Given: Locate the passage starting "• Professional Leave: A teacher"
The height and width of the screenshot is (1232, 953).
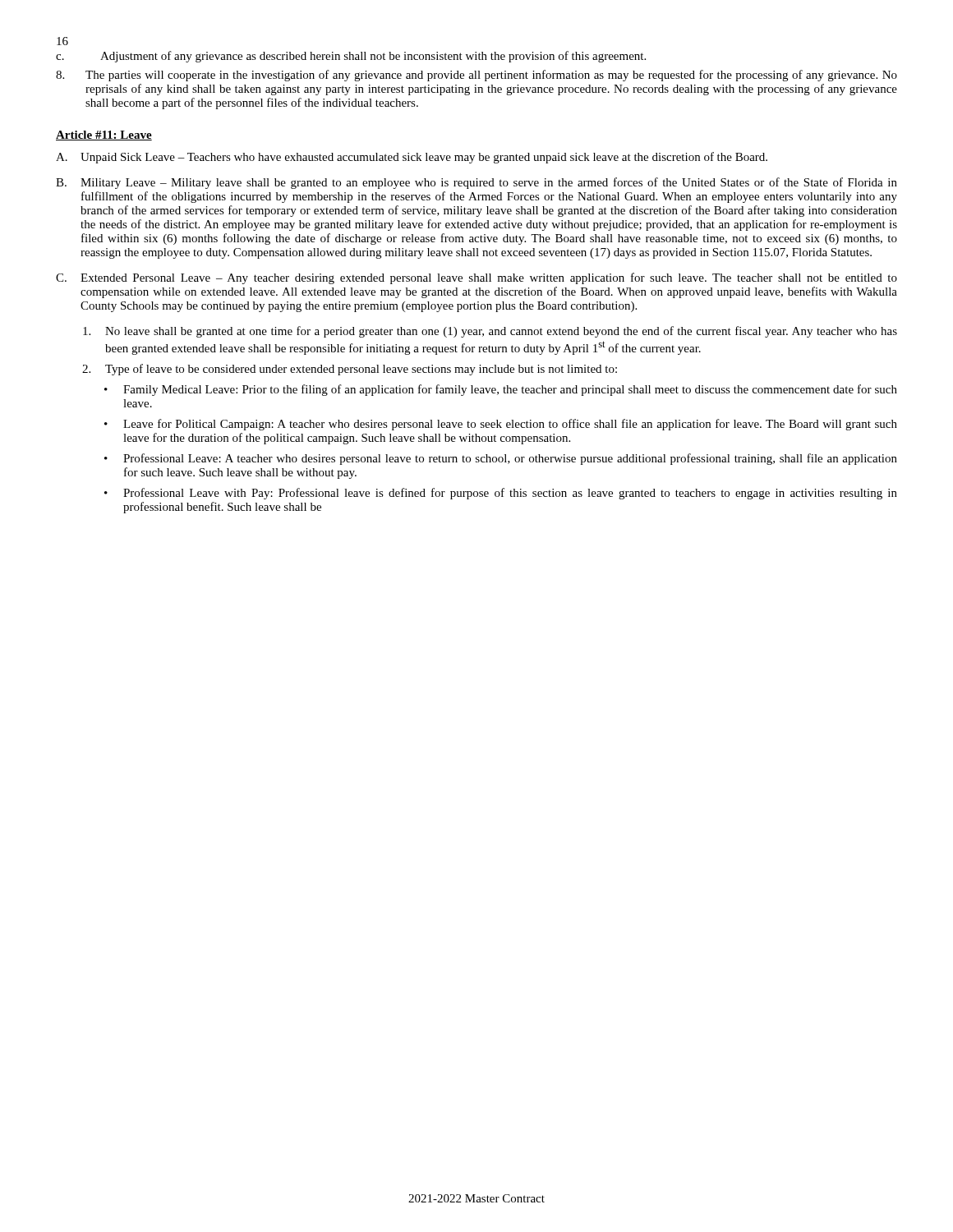Looking at the screenshot, I should 500,466.
